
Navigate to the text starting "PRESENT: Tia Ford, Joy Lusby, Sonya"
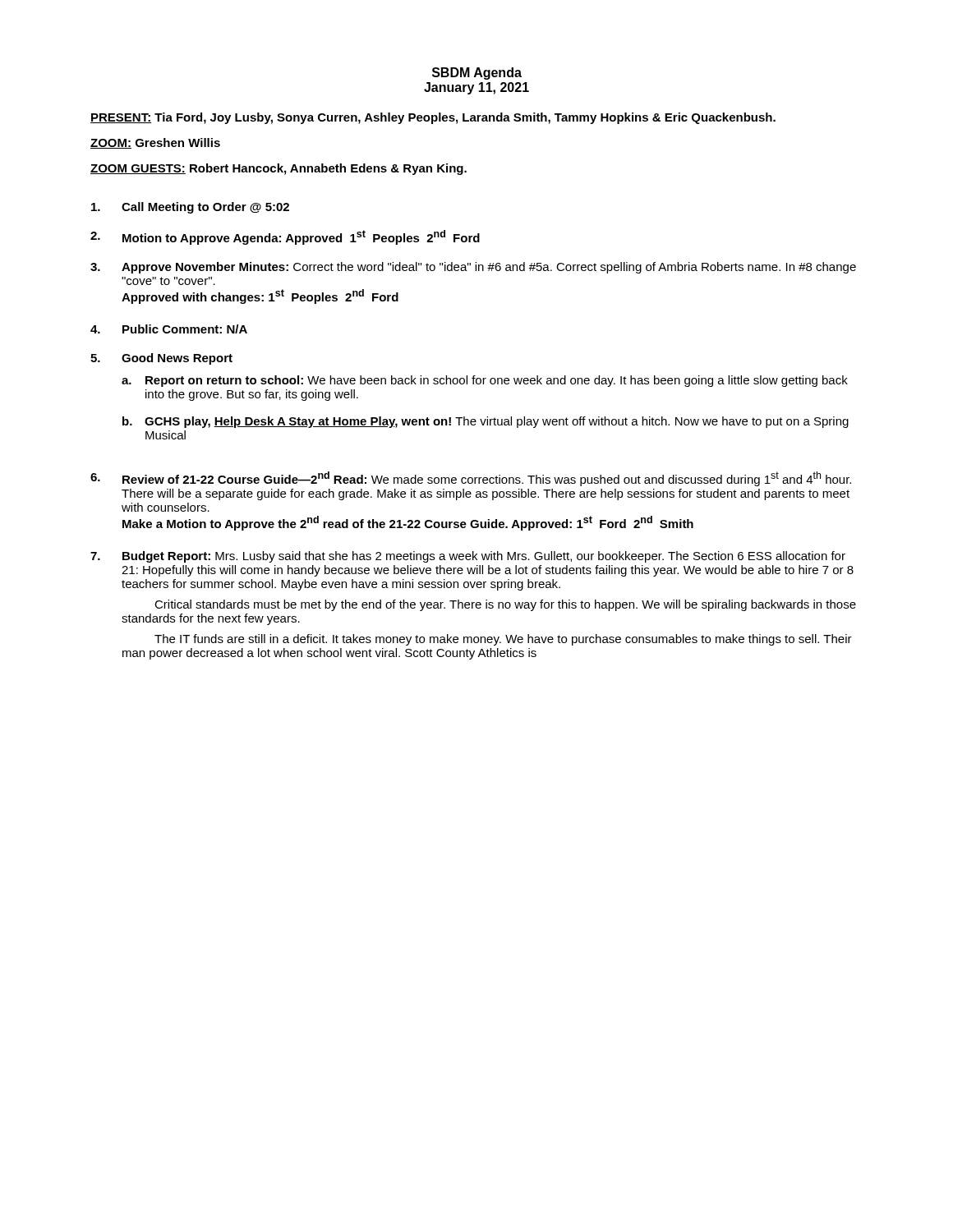(433, 117)
